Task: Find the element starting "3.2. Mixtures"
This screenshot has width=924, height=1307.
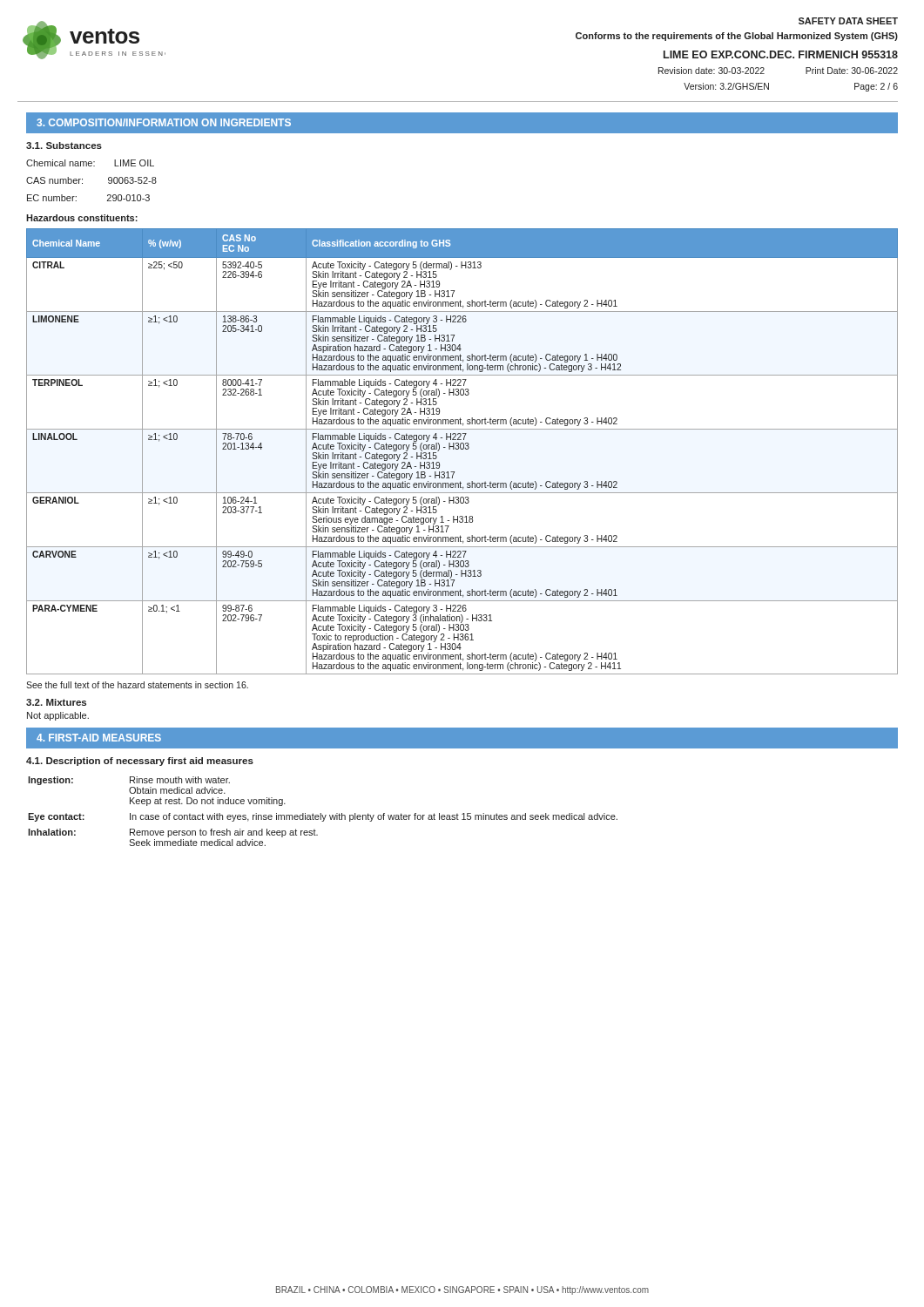Action: [56, 702]
